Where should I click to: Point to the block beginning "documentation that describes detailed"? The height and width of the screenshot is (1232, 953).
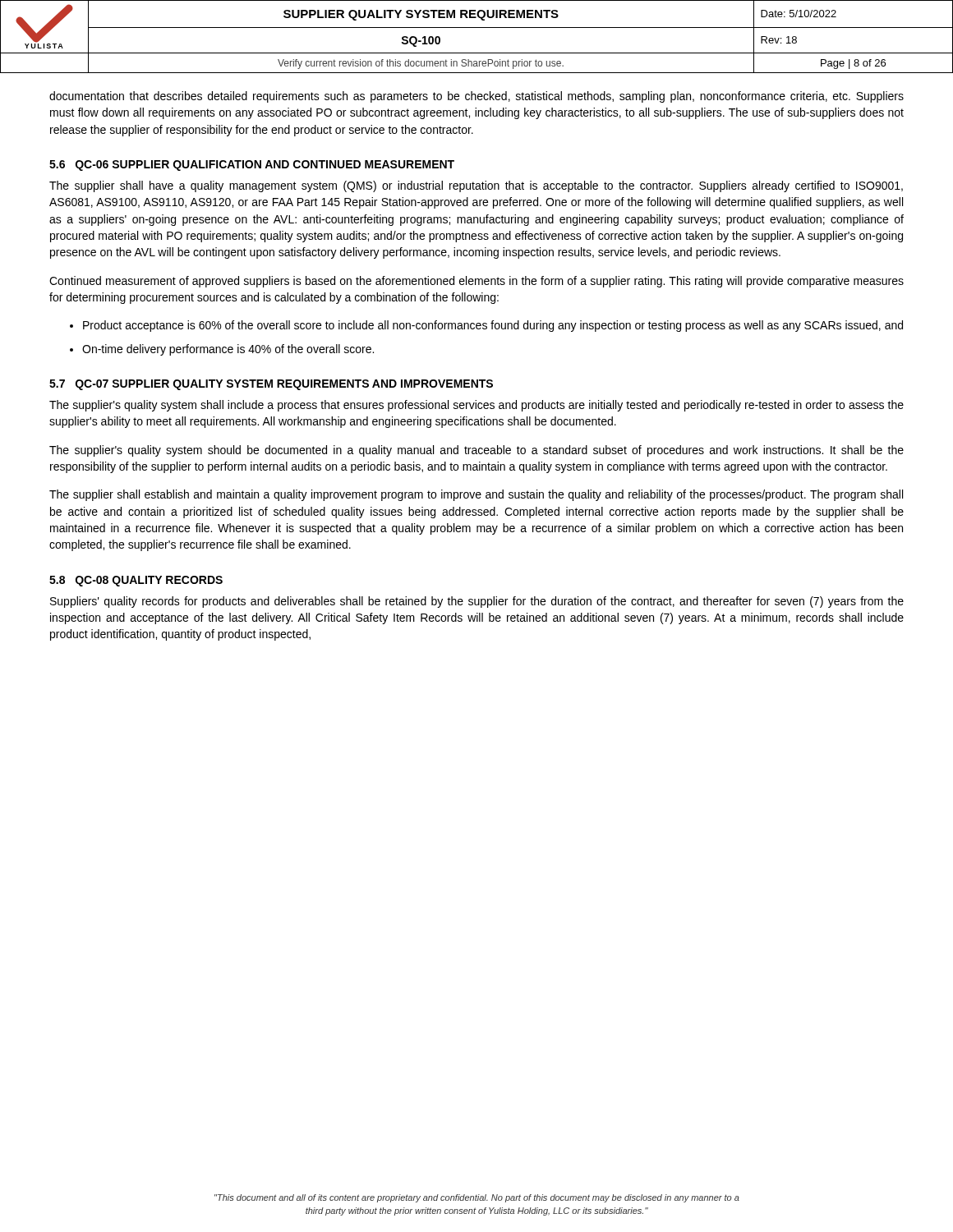pos(476,113)
